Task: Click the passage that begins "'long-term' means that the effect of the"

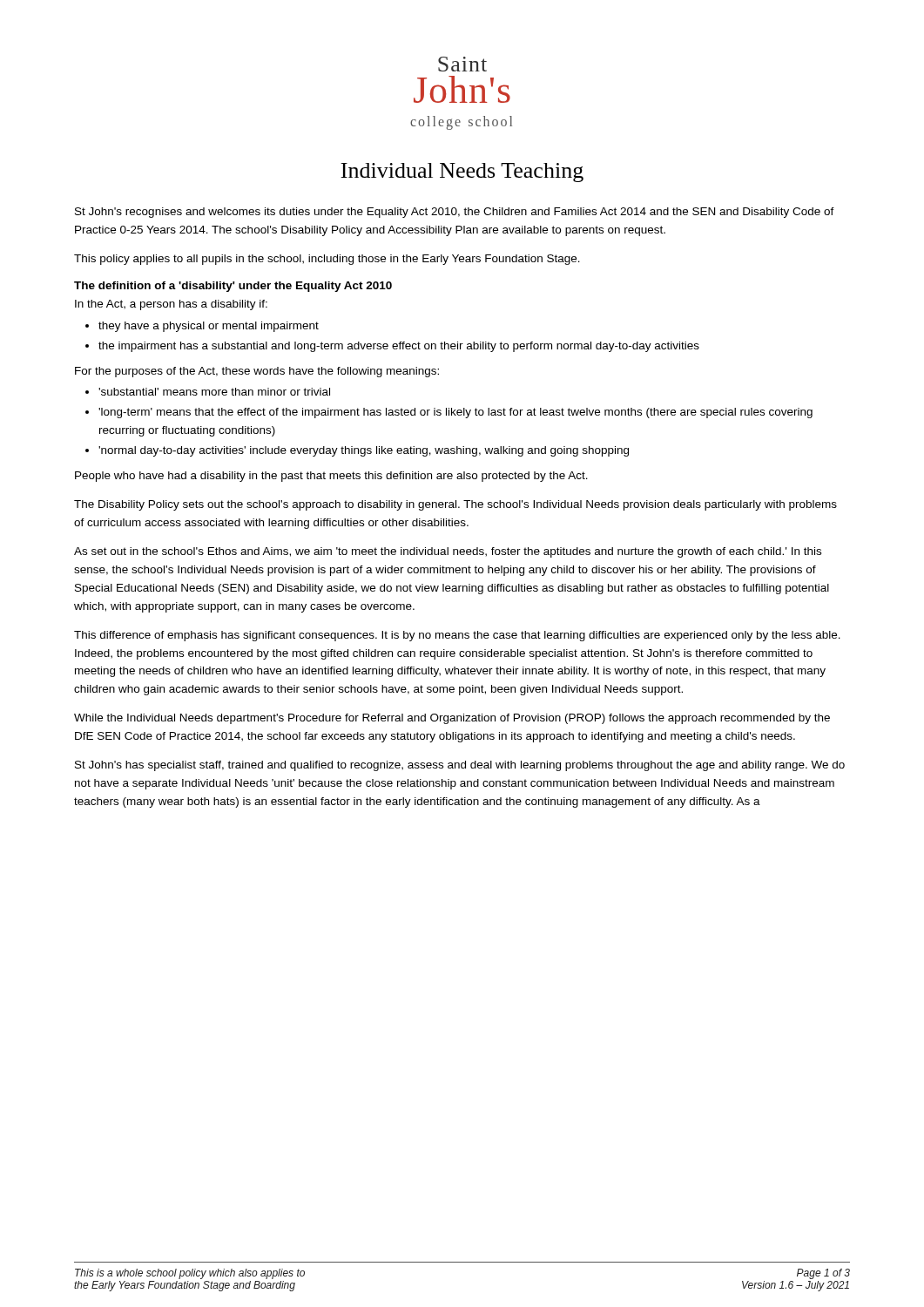Action: pyautogui.click(x=456, y=421)
